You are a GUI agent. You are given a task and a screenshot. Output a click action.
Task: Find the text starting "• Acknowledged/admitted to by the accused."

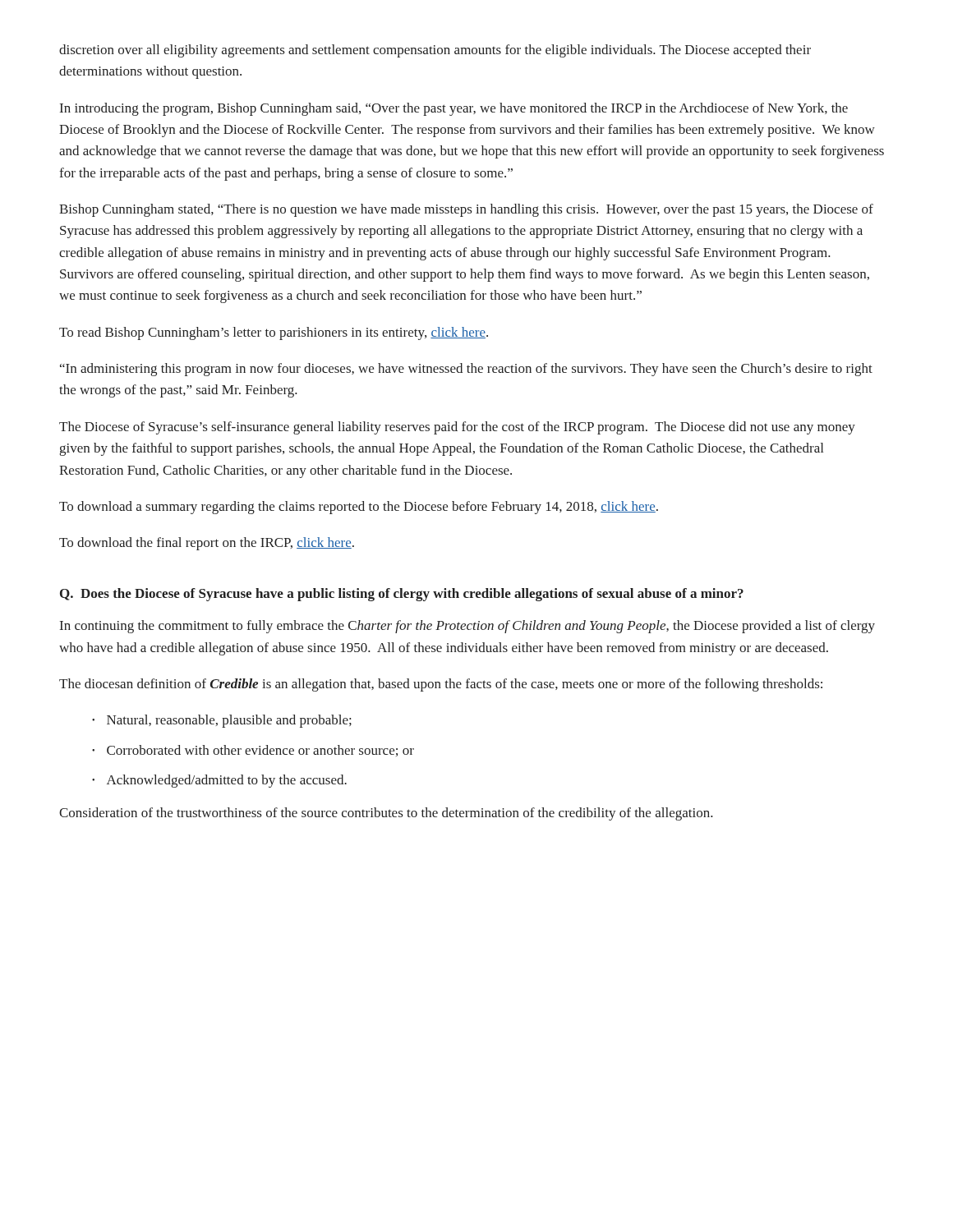pyautogui.click(x=220, y=780)
